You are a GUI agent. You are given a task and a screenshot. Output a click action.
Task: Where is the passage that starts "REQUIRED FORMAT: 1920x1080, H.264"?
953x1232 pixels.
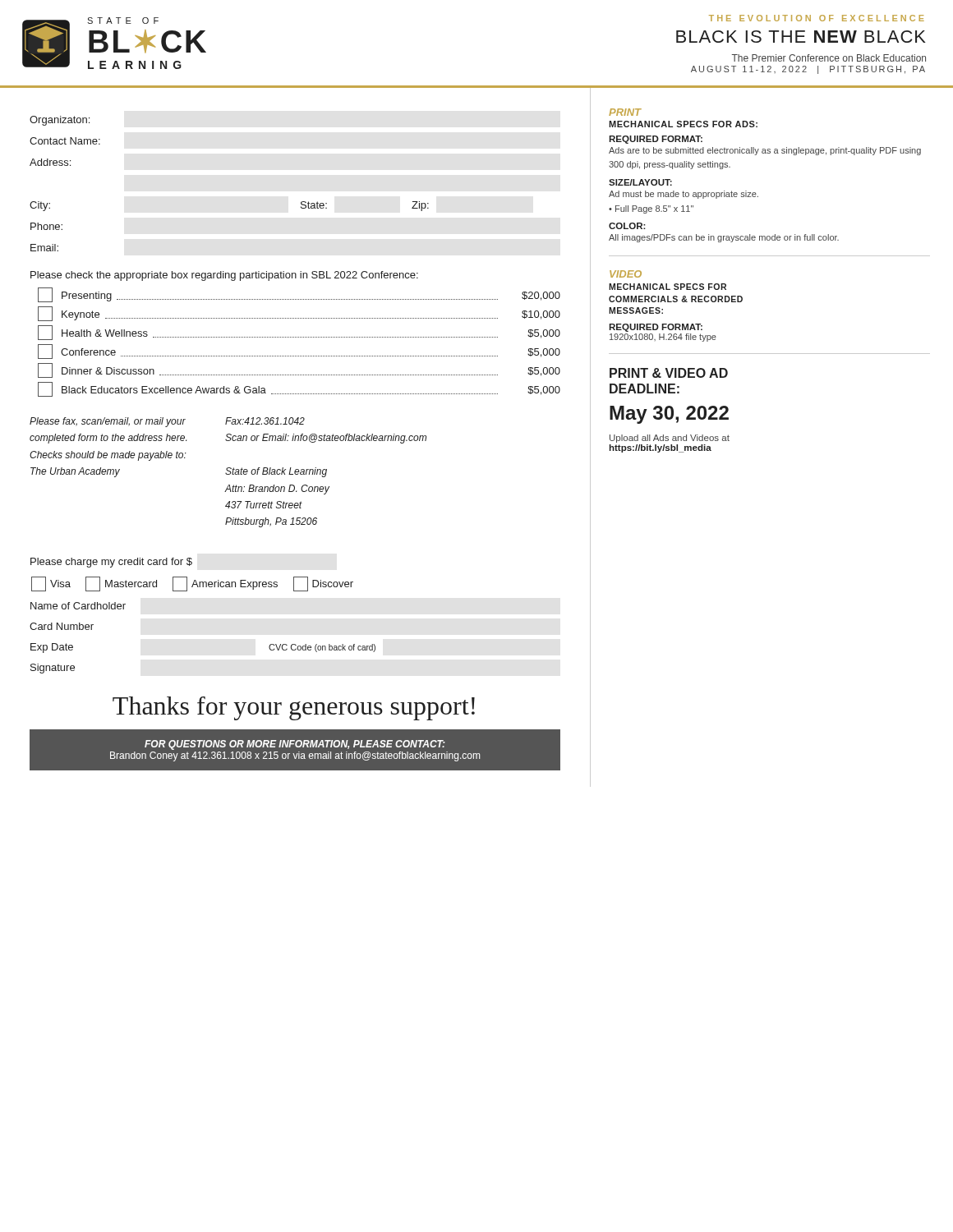click(663, 332)
